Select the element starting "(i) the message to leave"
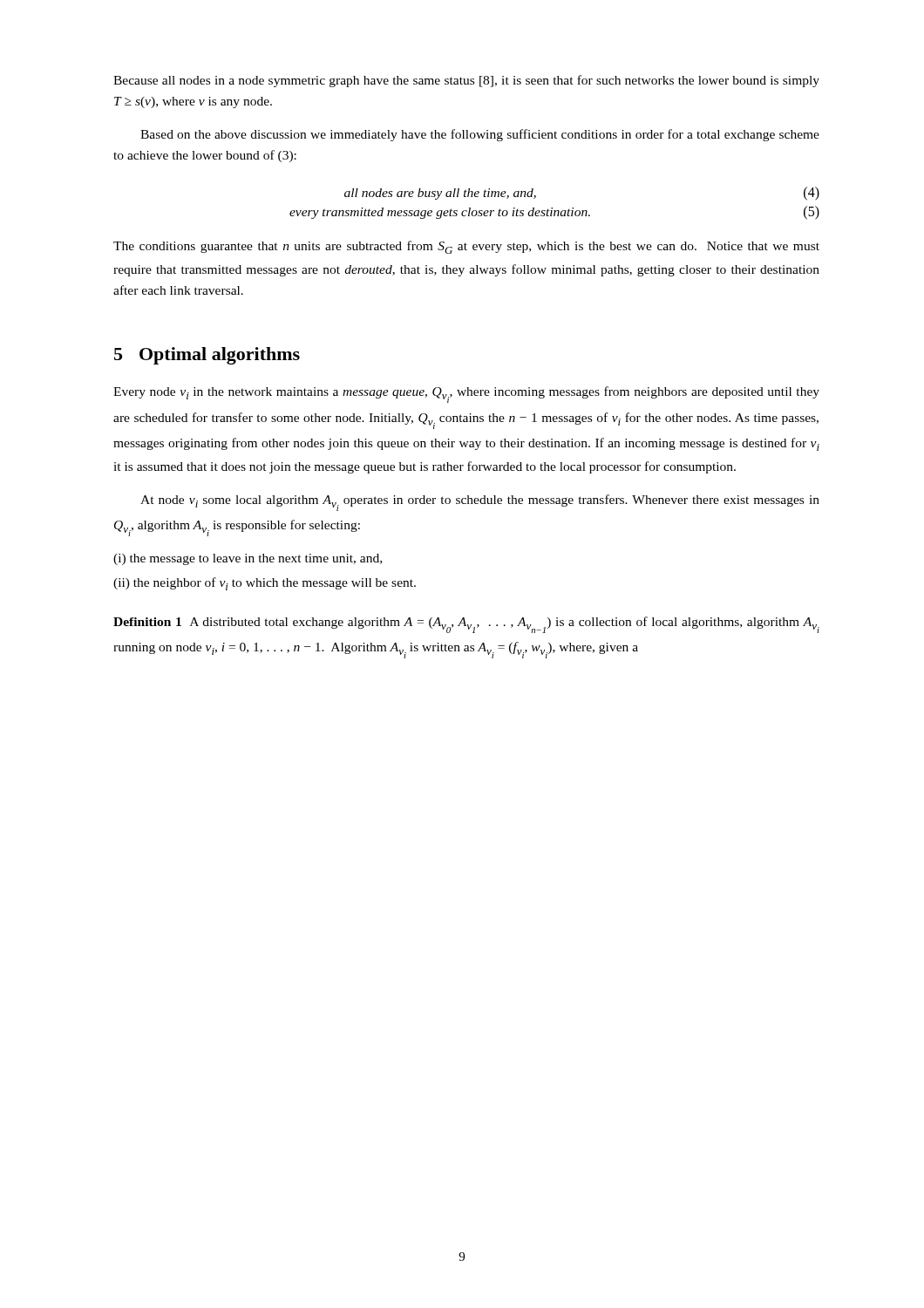 point(248,557)
